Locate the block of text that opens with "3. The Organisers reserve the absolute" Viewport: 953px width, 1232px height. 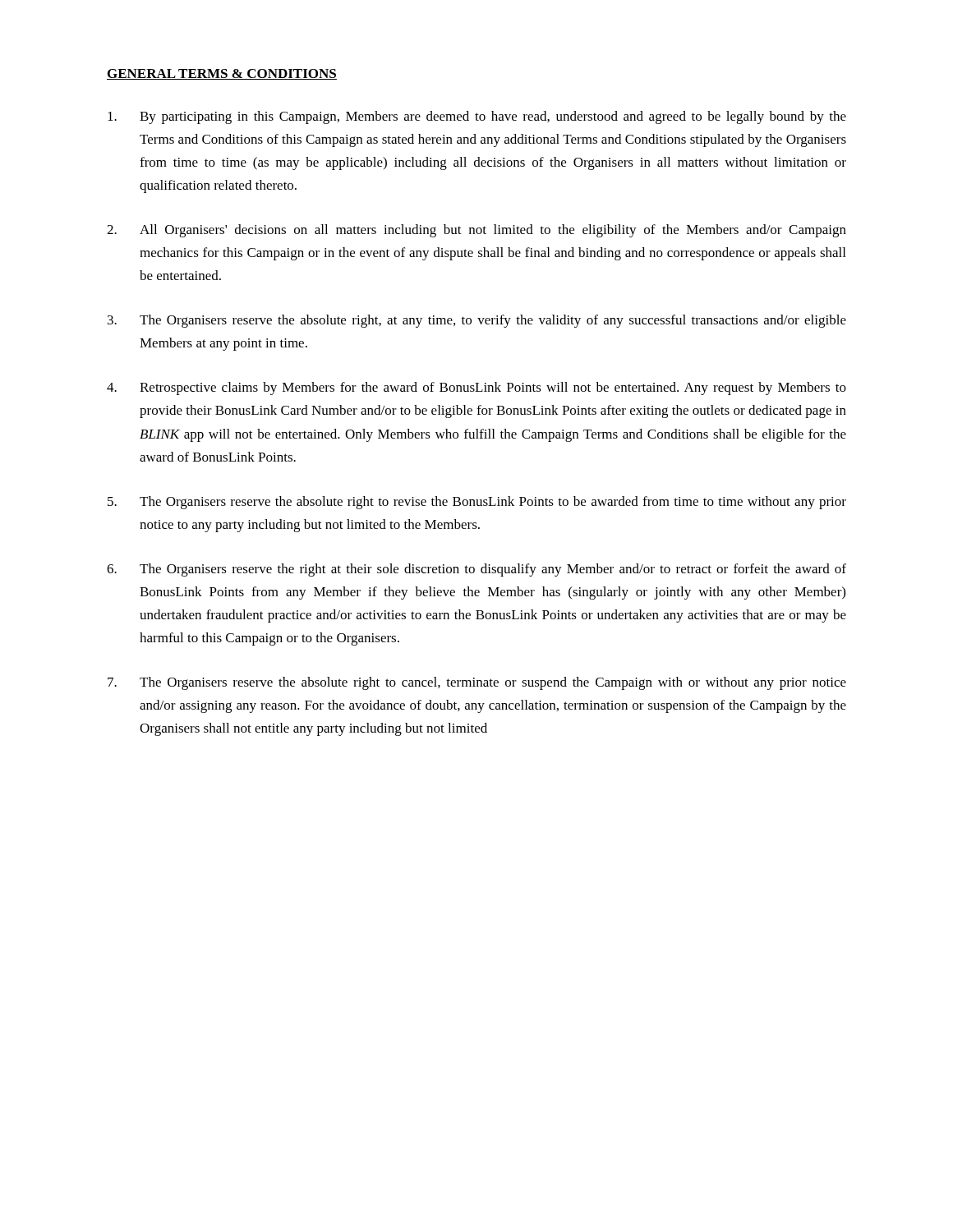click(476, 332)
